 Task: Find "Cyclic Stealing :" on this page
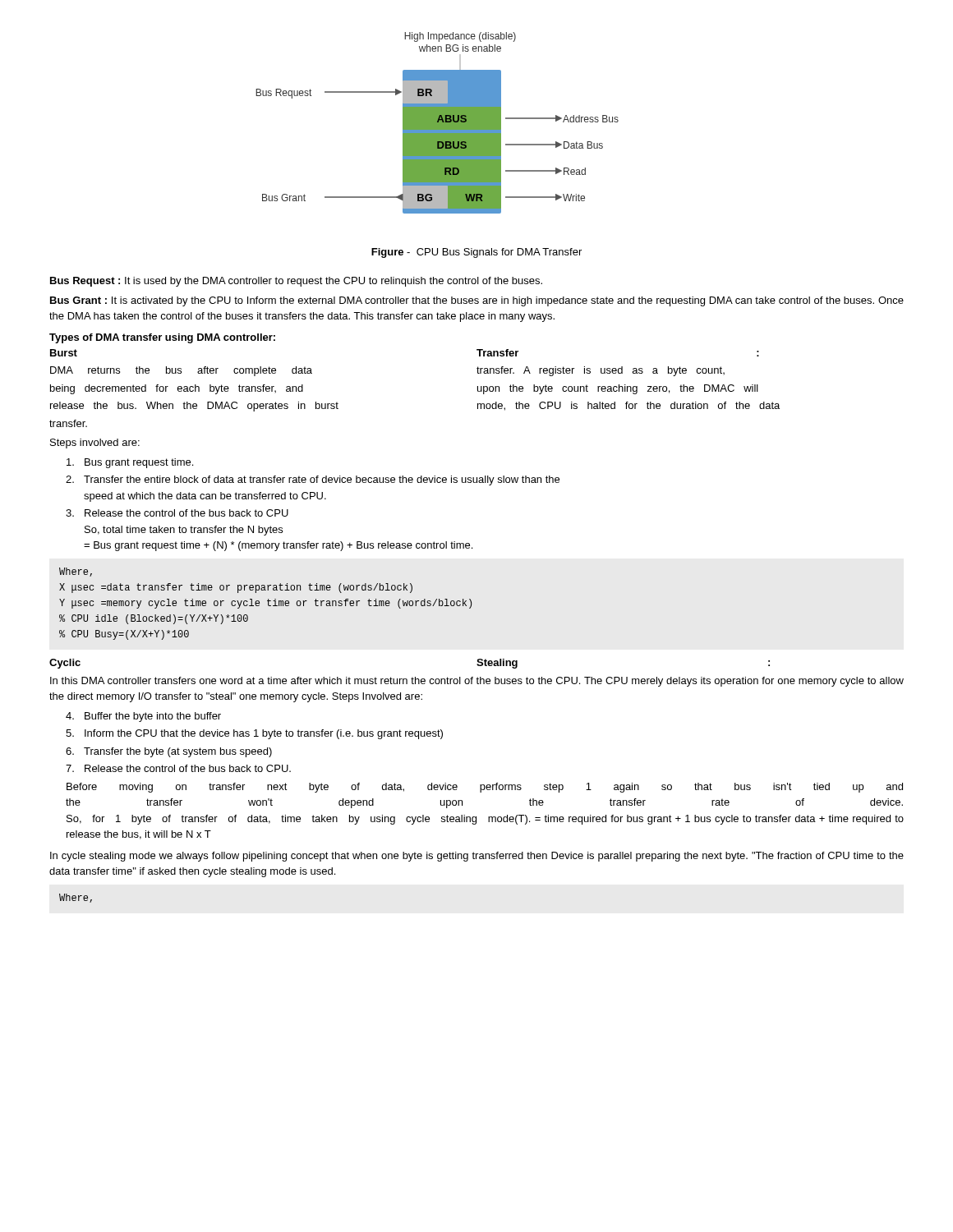click(476, 663)
